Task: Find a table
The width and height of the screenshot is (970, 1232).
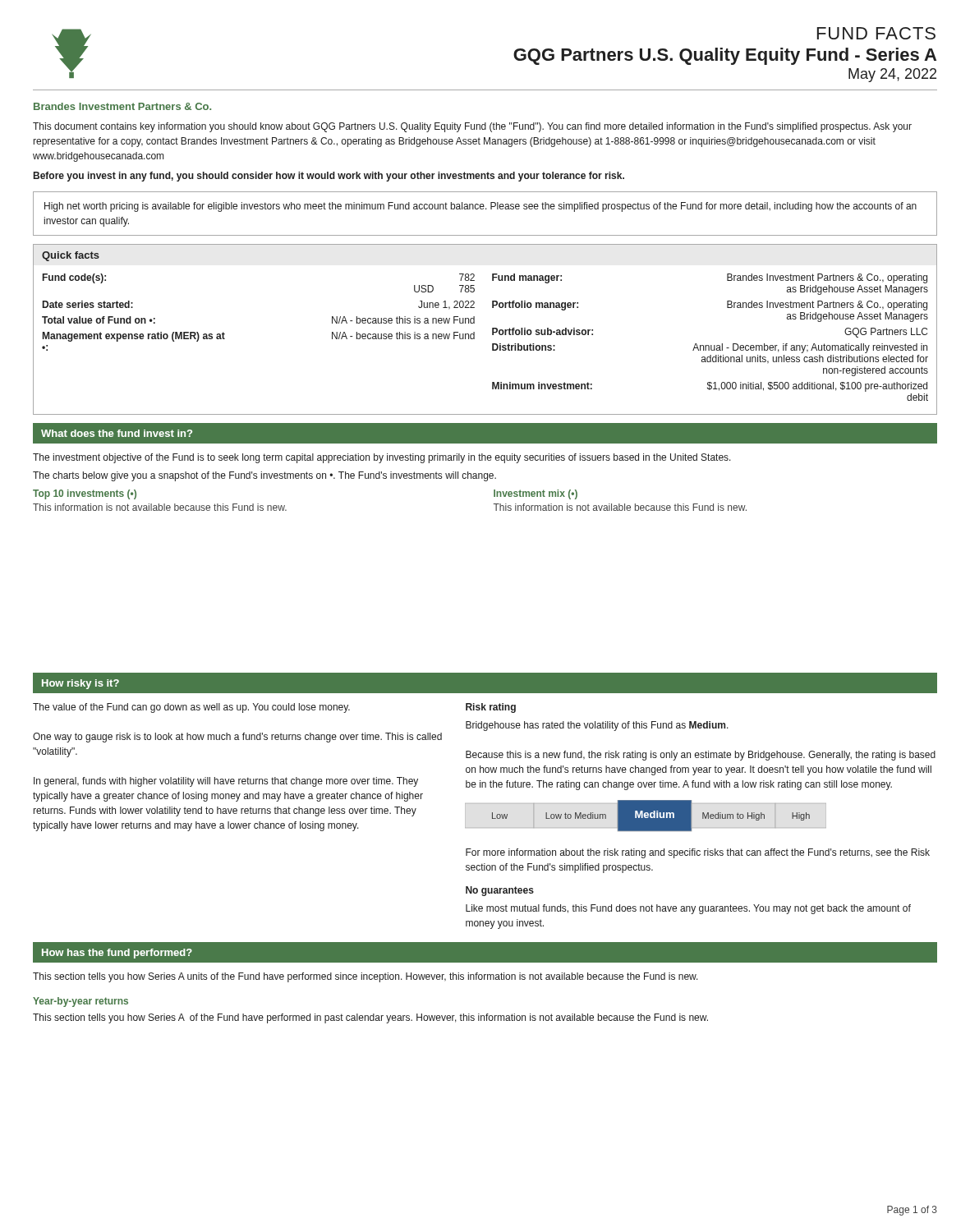Action: point(485,329)
